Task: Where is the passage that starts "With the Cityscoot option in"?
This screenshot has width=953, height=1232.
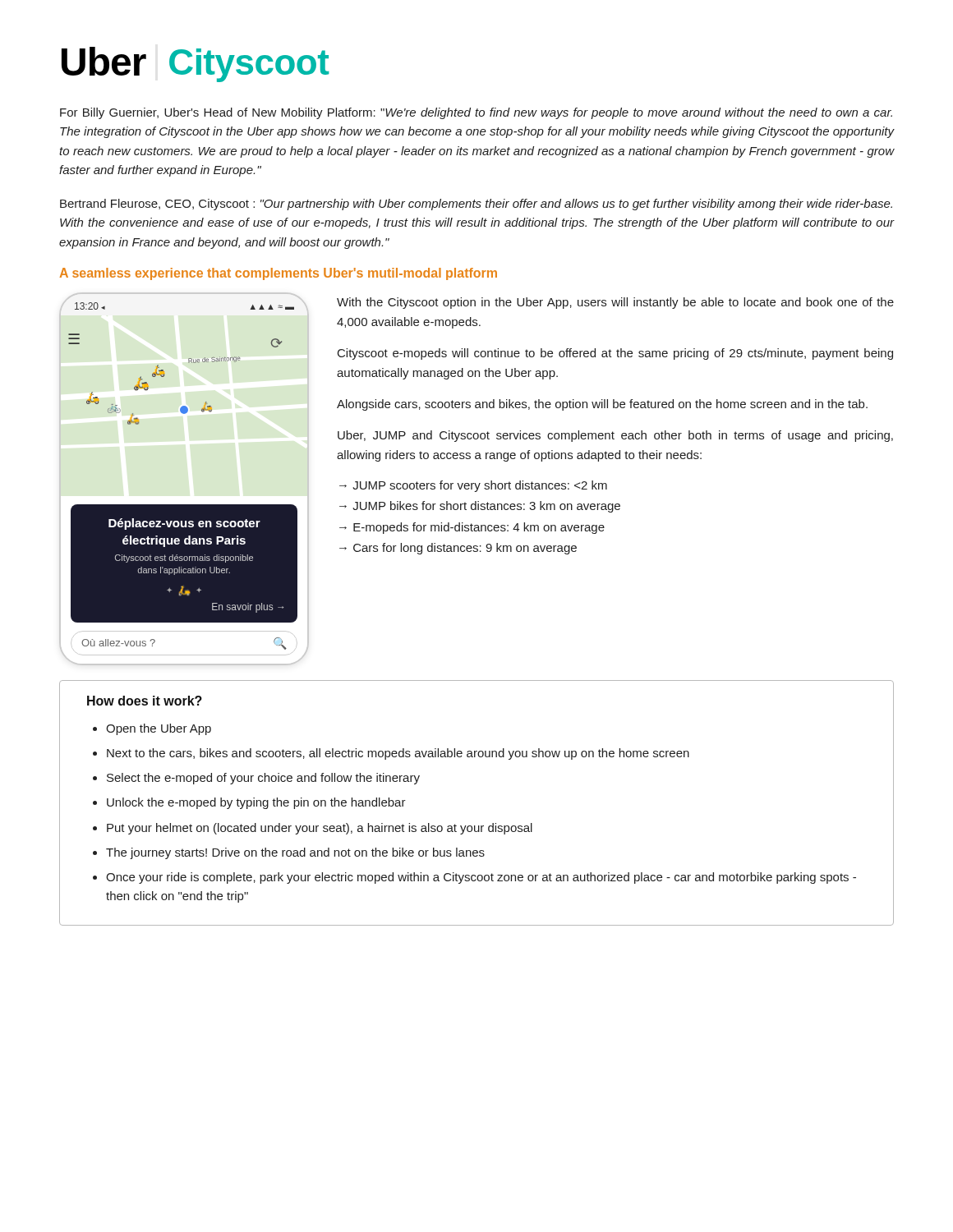Action: [615, 303]
